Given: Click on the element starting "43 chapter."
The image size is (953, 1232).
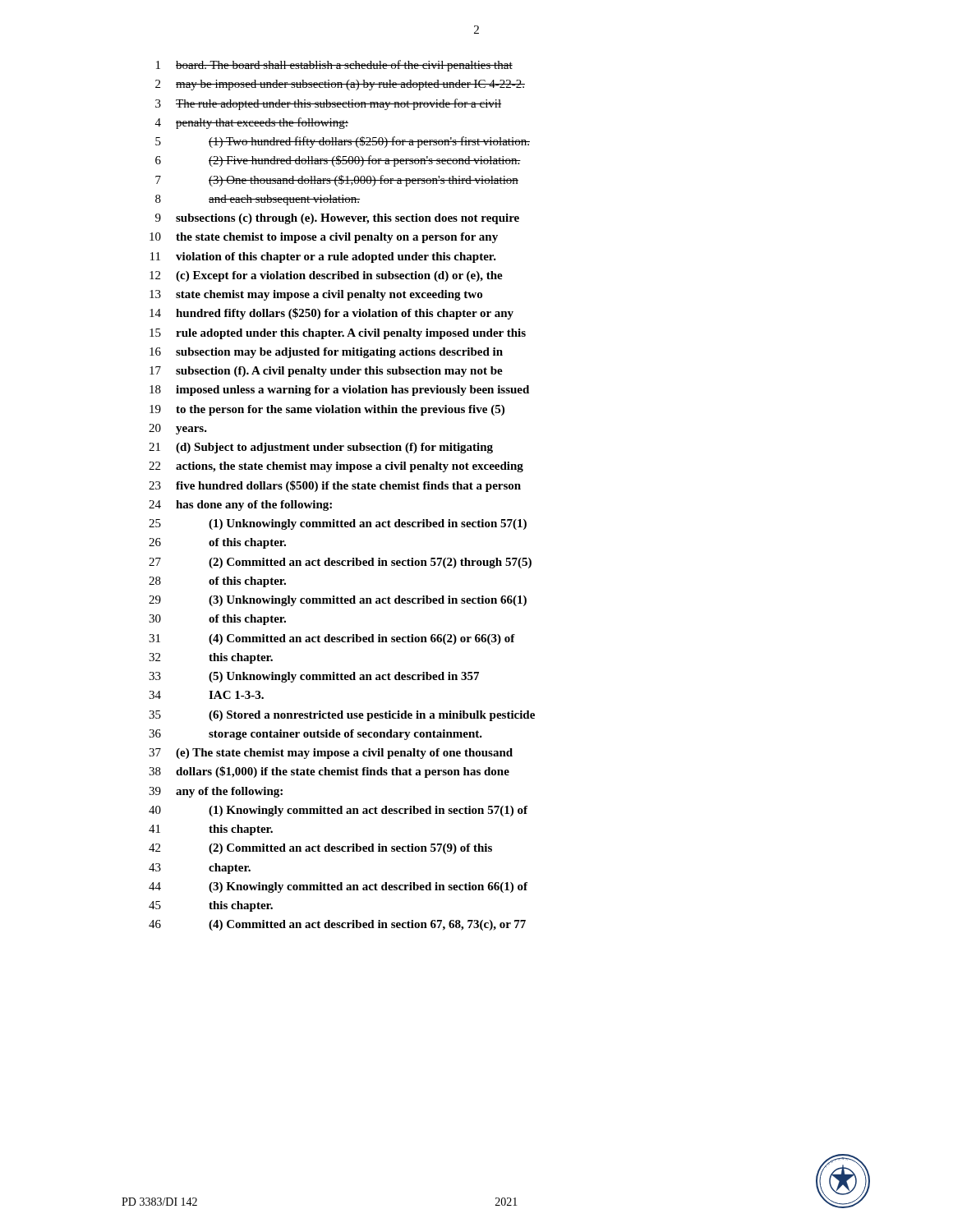Looking at the screenshot, I should [x=155, y=869].
